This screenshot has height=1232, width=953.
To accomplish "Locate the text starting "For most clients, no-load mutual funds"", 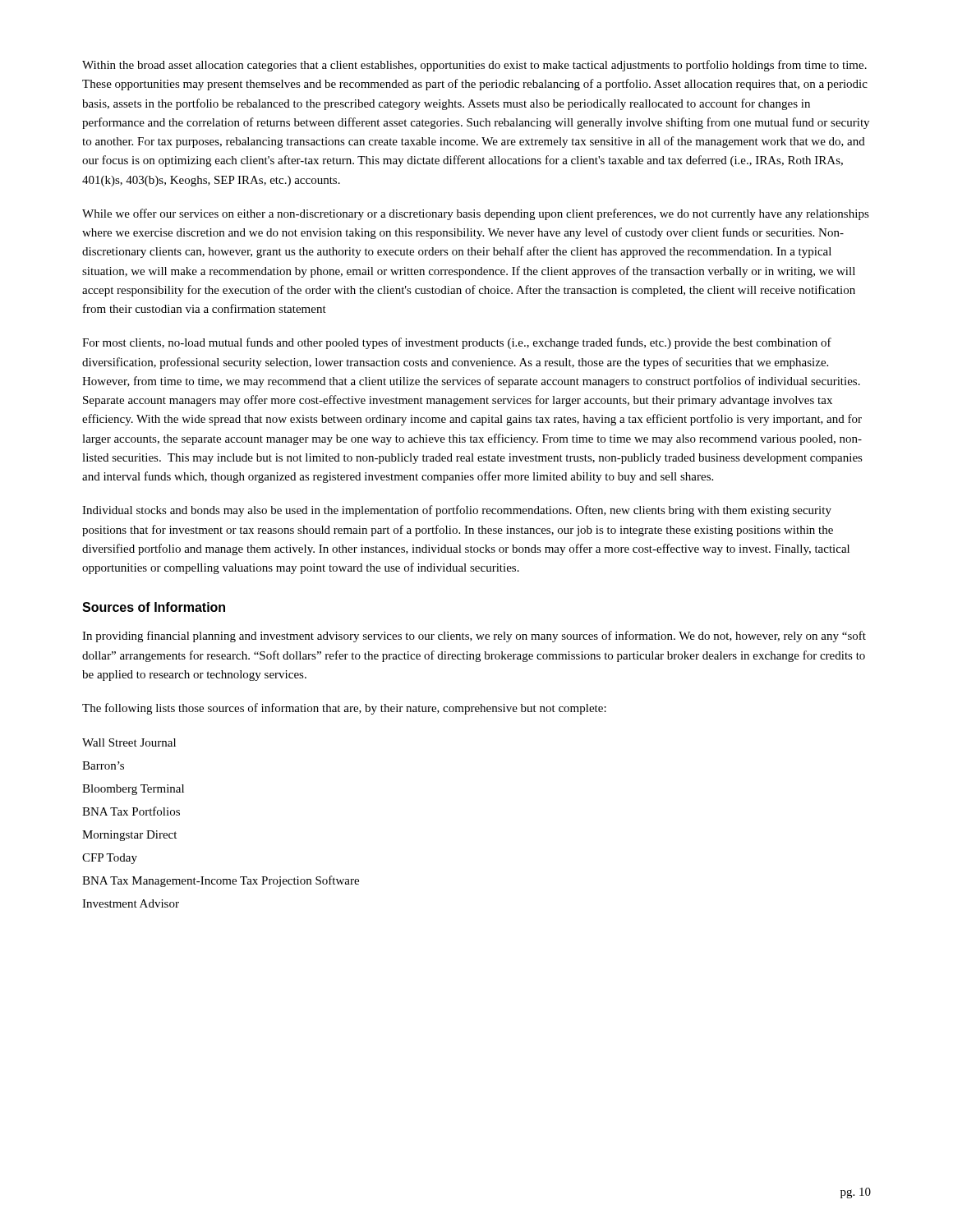I will pyautogui.click(x=472, y=410).
